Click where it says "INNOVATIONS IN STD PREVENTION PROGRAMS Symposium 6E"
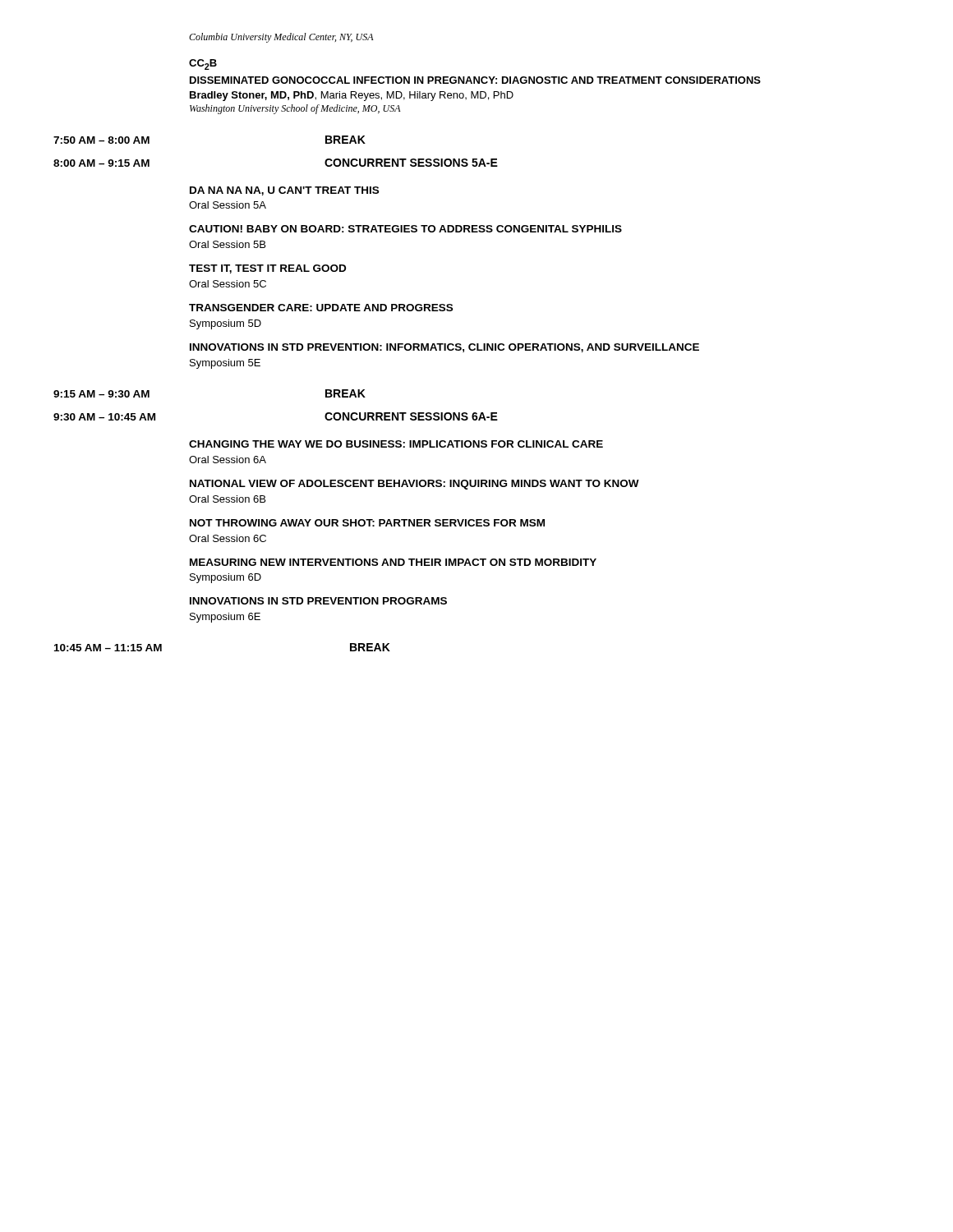The height and width of the screenshot is (1232, 953). pyautogui.click(x=318, y=601)
